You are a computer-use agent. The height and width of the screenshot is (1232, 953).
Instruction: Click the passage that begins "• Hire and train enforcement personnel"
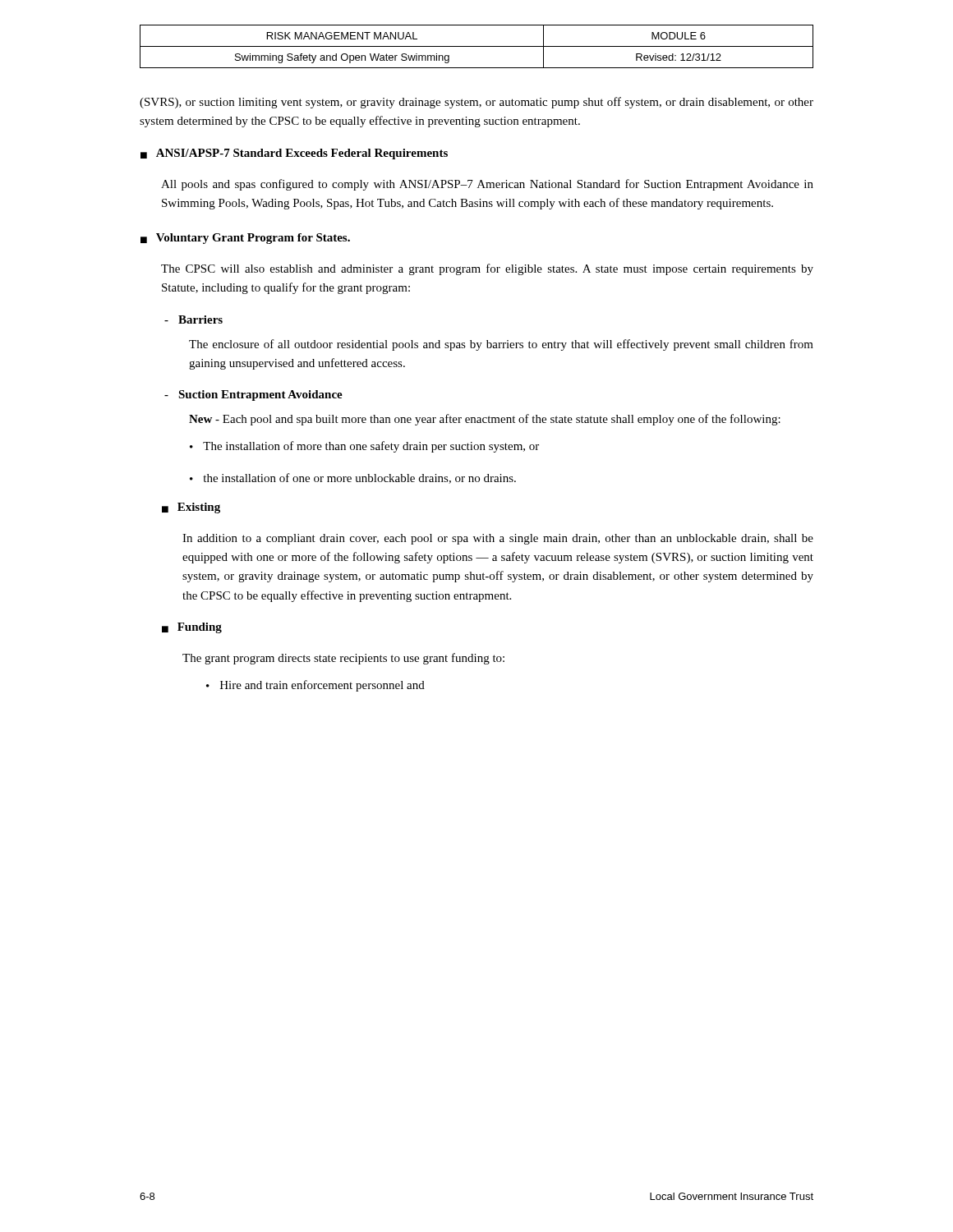(x=315, y=686)
